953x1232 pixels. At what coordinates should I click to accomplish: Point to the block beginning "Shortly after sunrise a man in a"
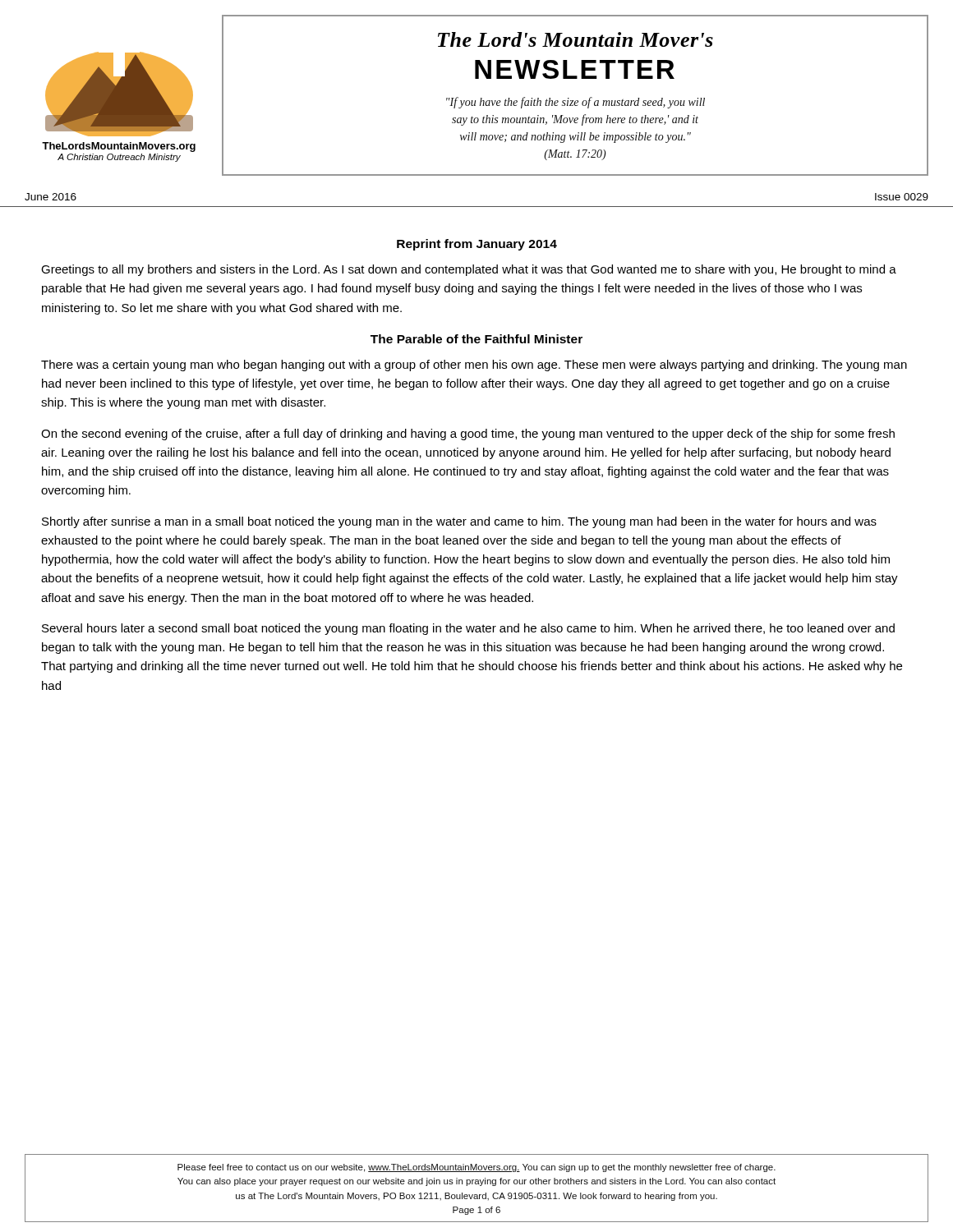[469, 559]
